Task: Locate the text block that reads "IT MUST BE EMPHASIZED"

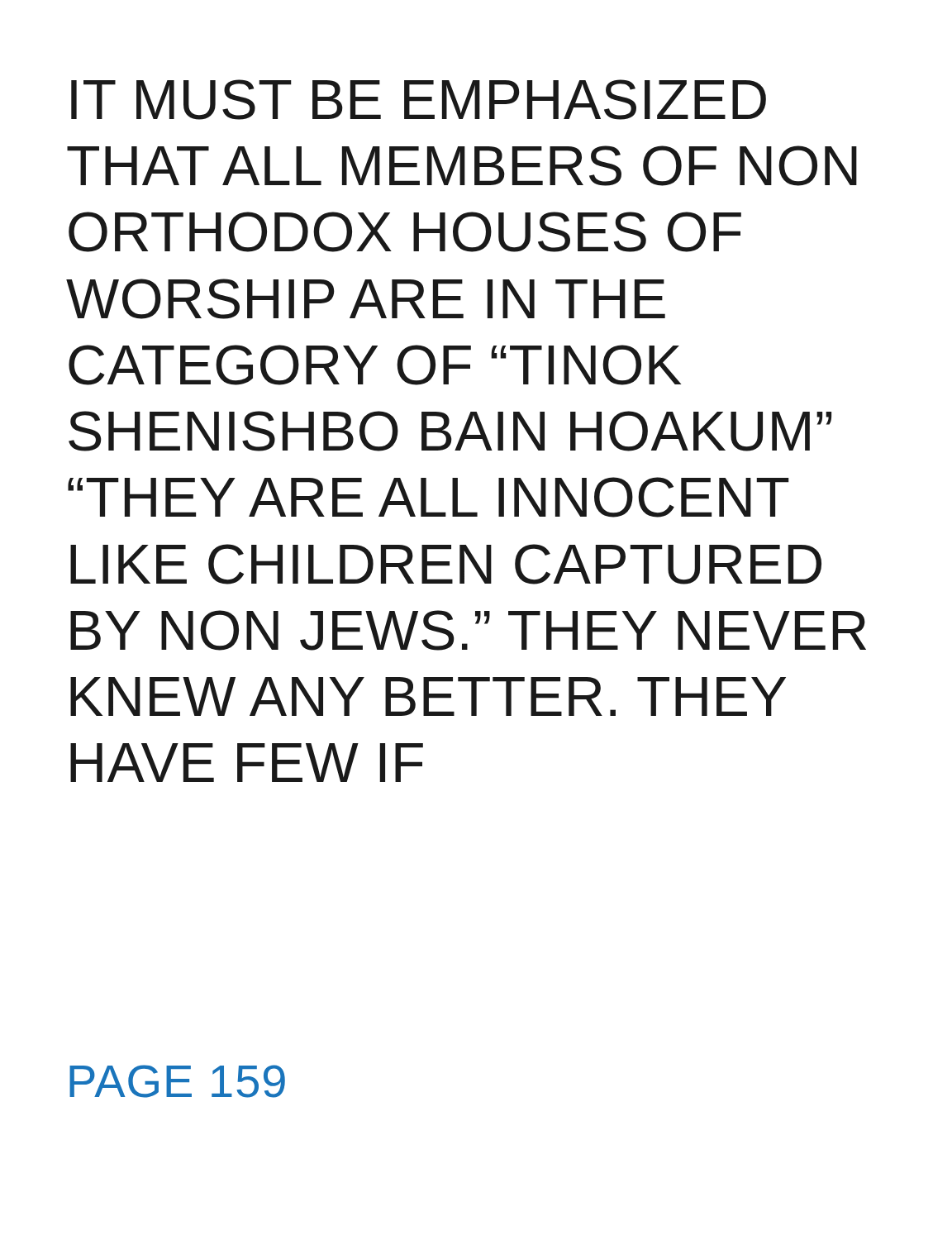Action: 468,431
